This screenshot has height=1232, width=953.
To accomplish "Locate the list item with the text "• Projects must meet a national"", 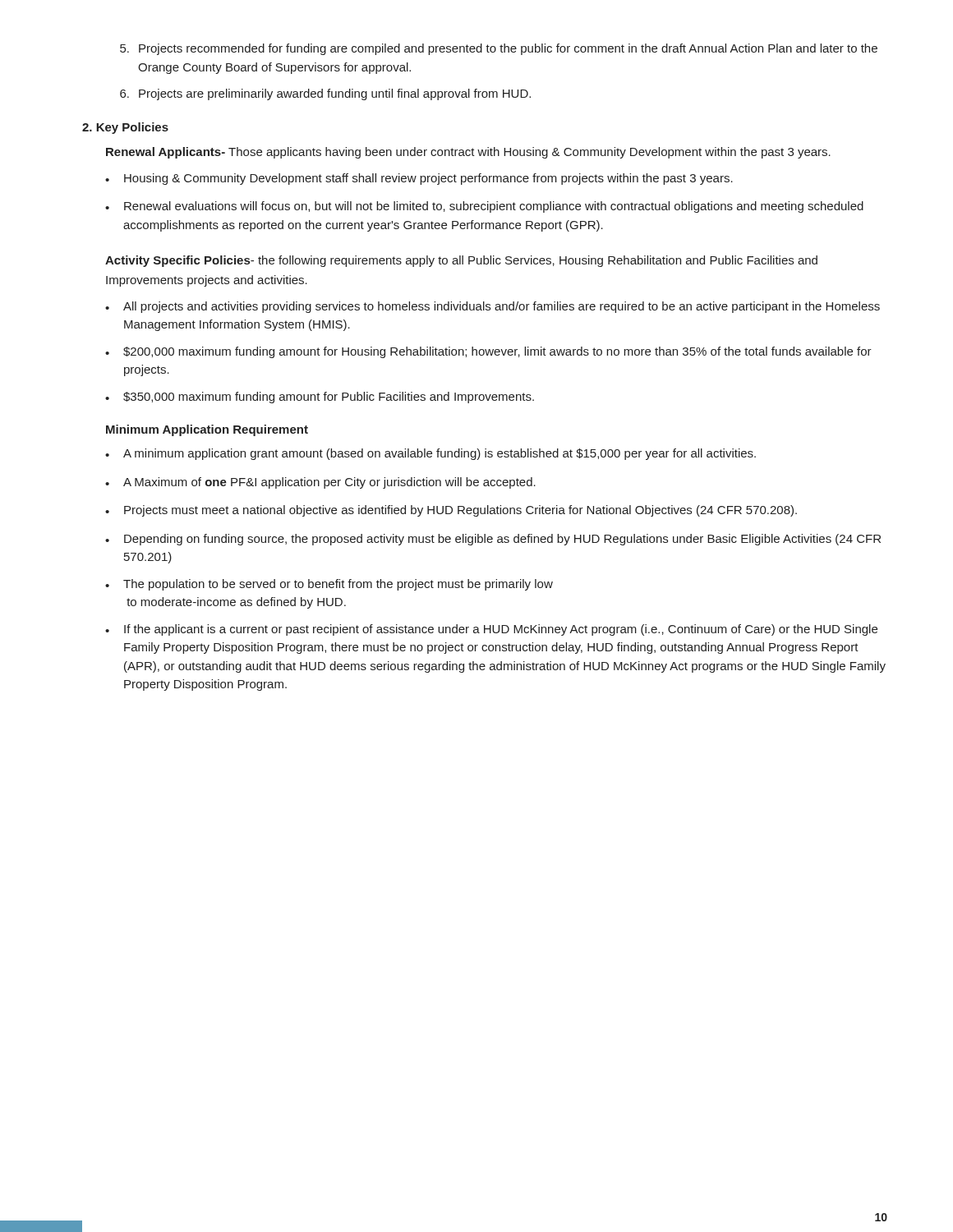I will tap(496, 511).
